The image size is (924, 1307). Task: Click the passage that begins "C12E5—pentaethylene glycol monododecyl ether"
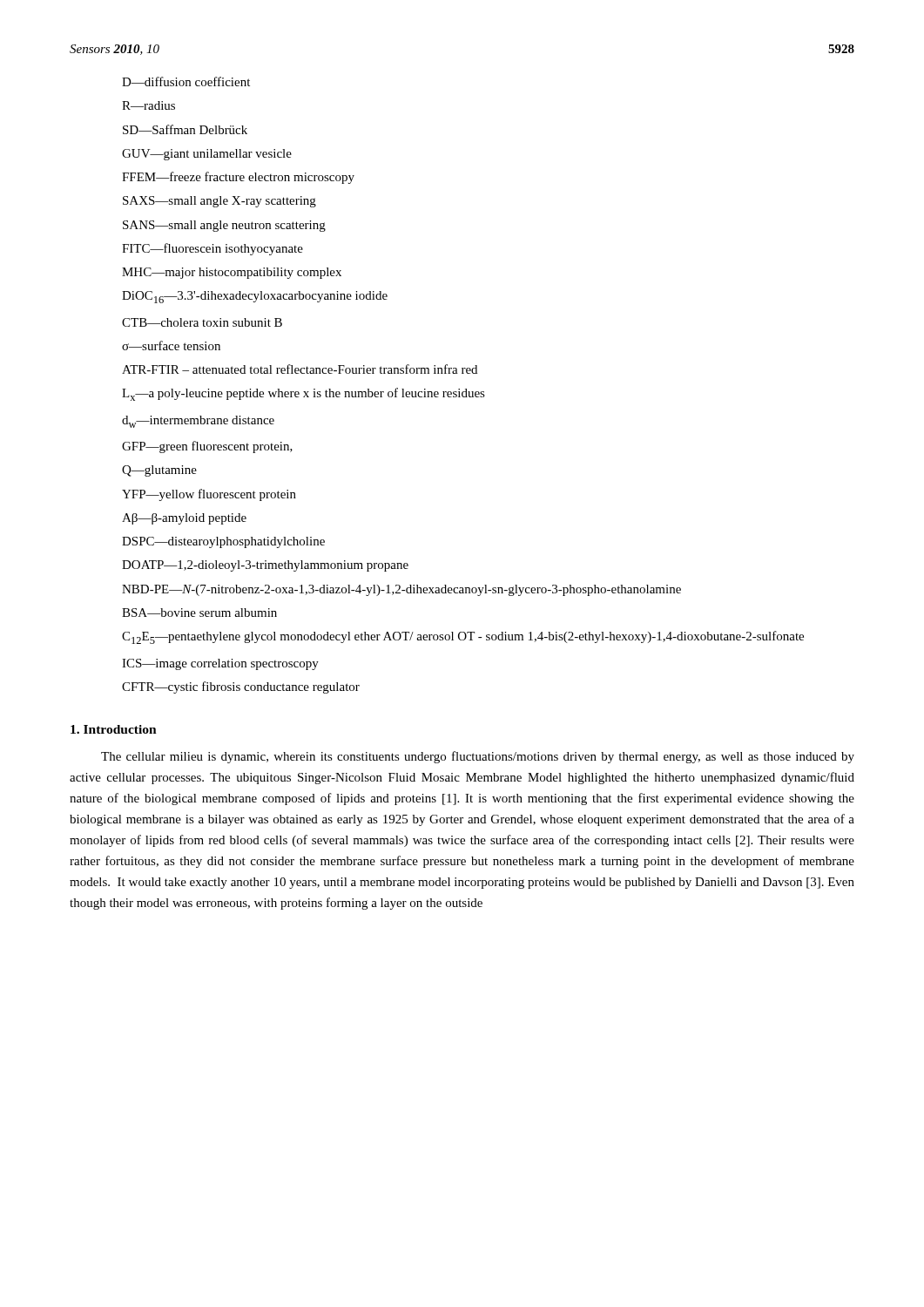463,638
